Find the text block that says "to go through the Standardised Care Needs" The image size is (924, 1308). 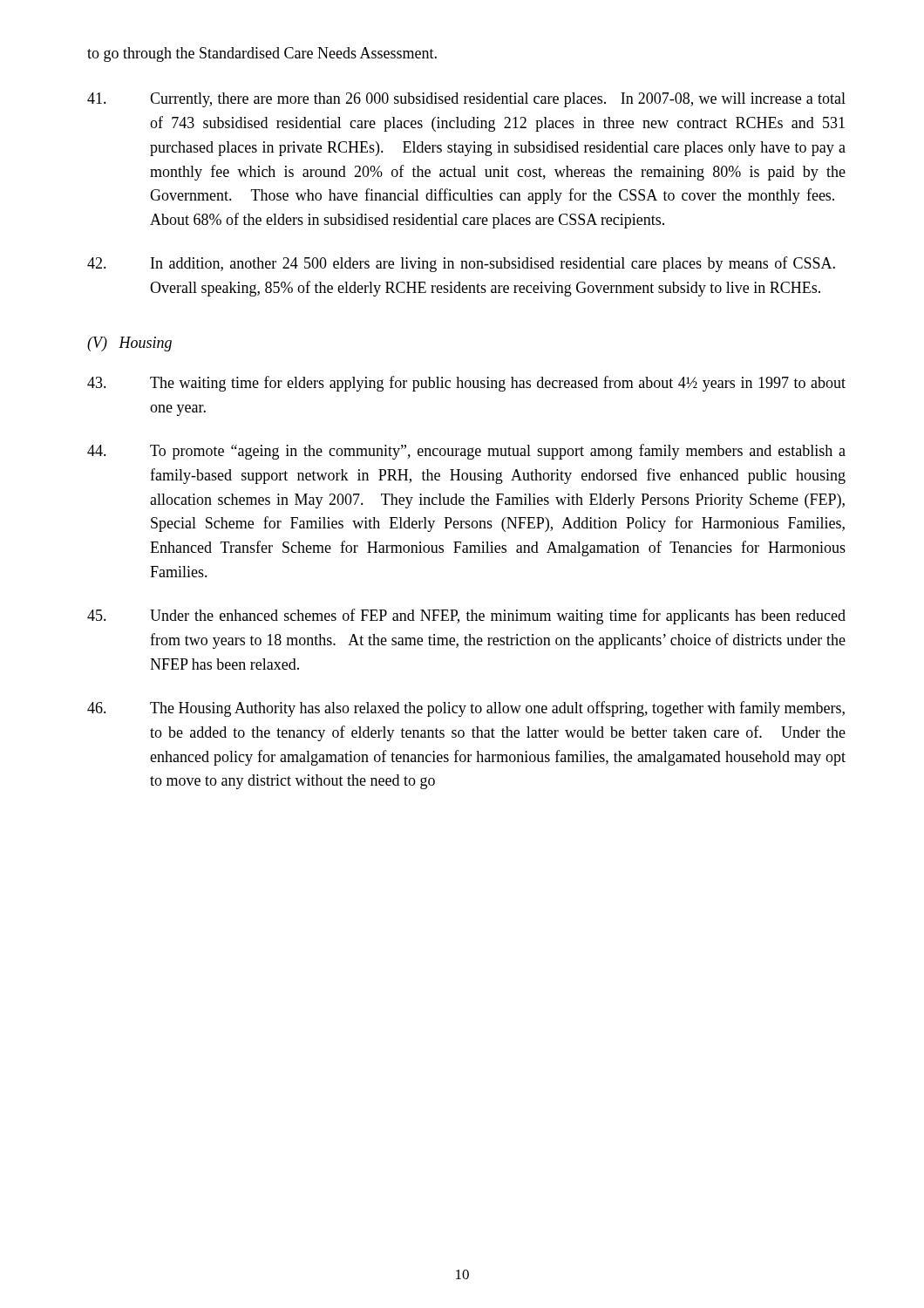[x=262, y=53]
